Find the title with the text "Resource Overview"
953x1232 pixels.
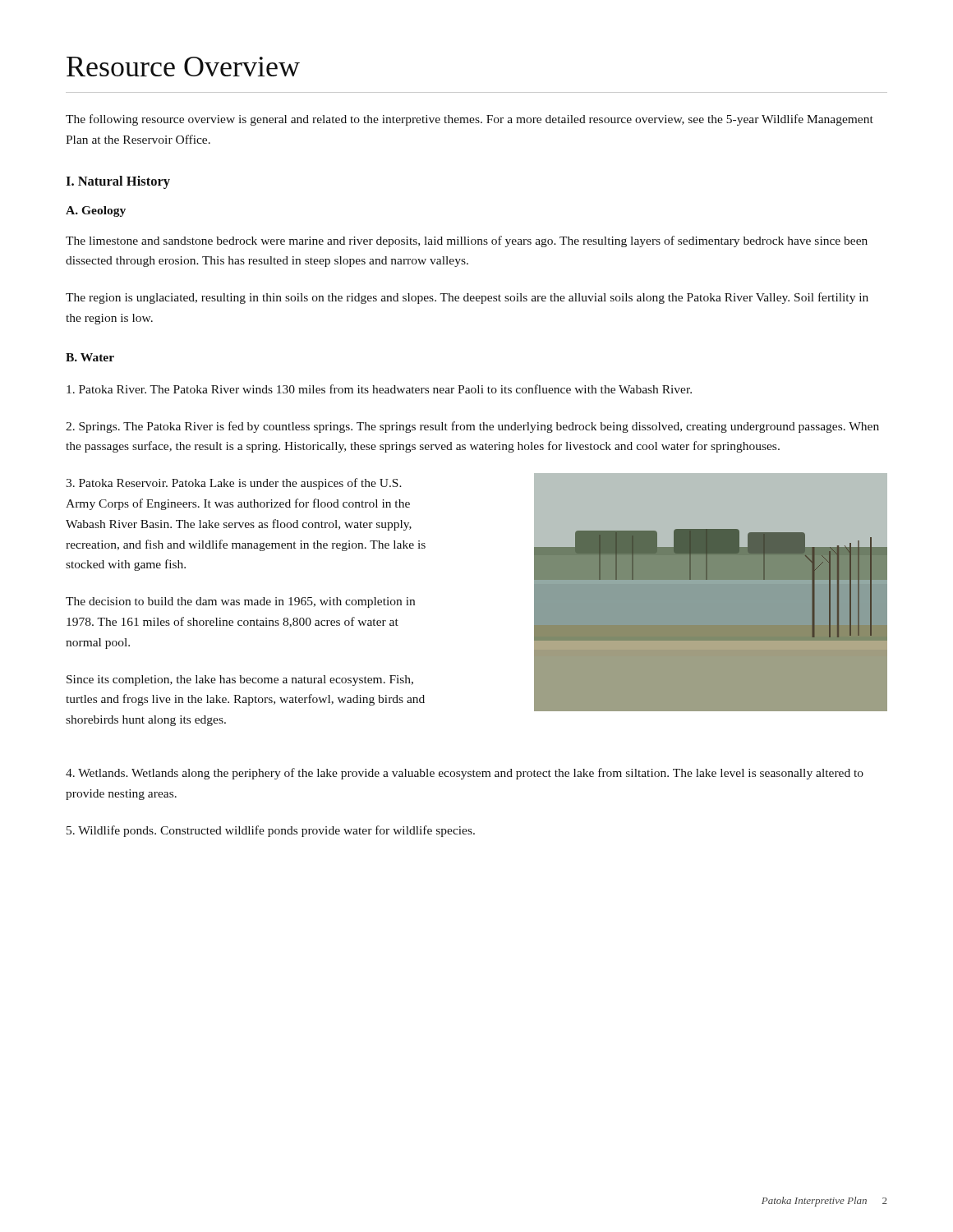(x=183, y=67)
